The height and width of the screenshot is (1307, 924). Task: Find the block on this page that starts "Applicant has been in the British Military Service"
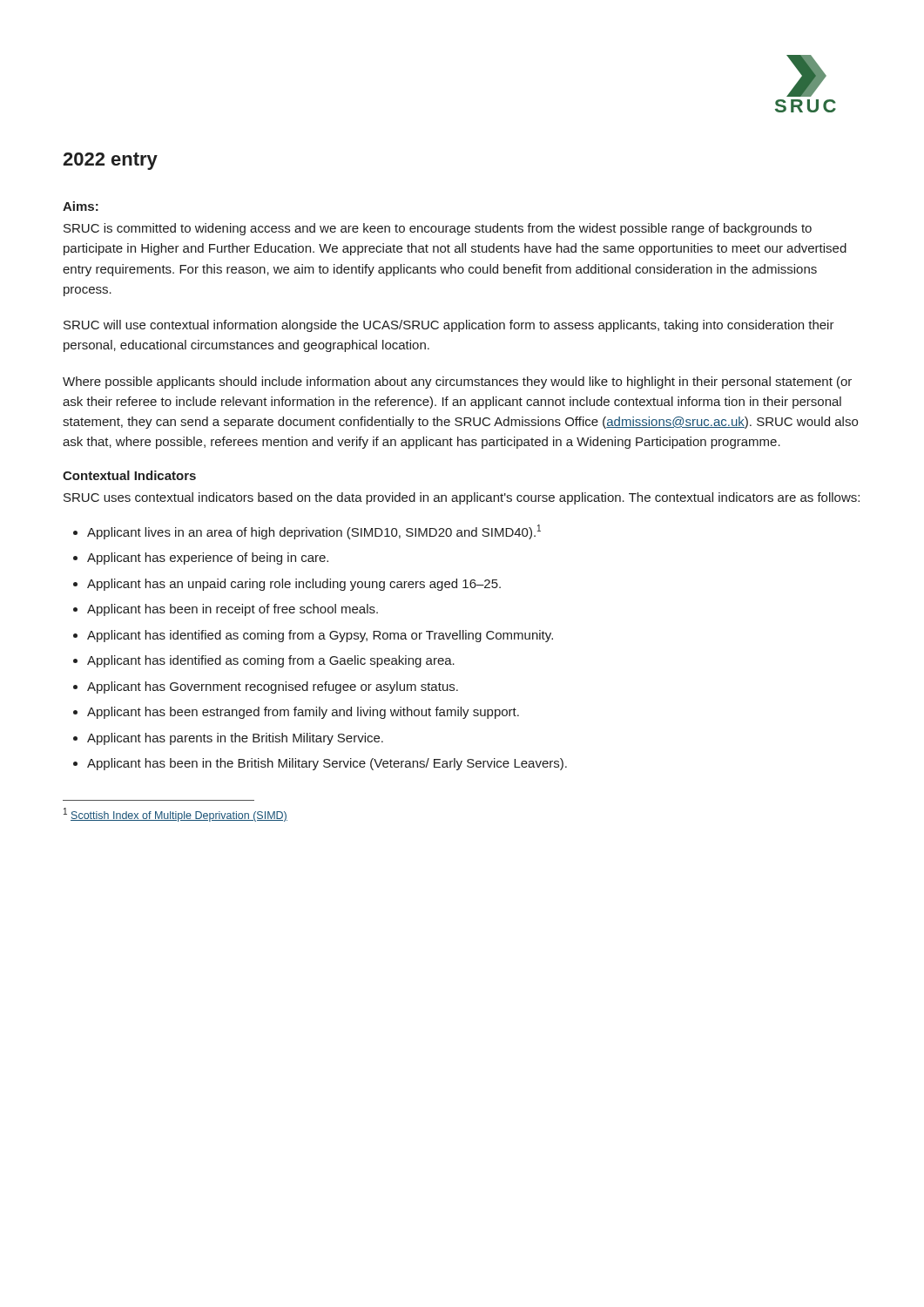pos(474,764)
